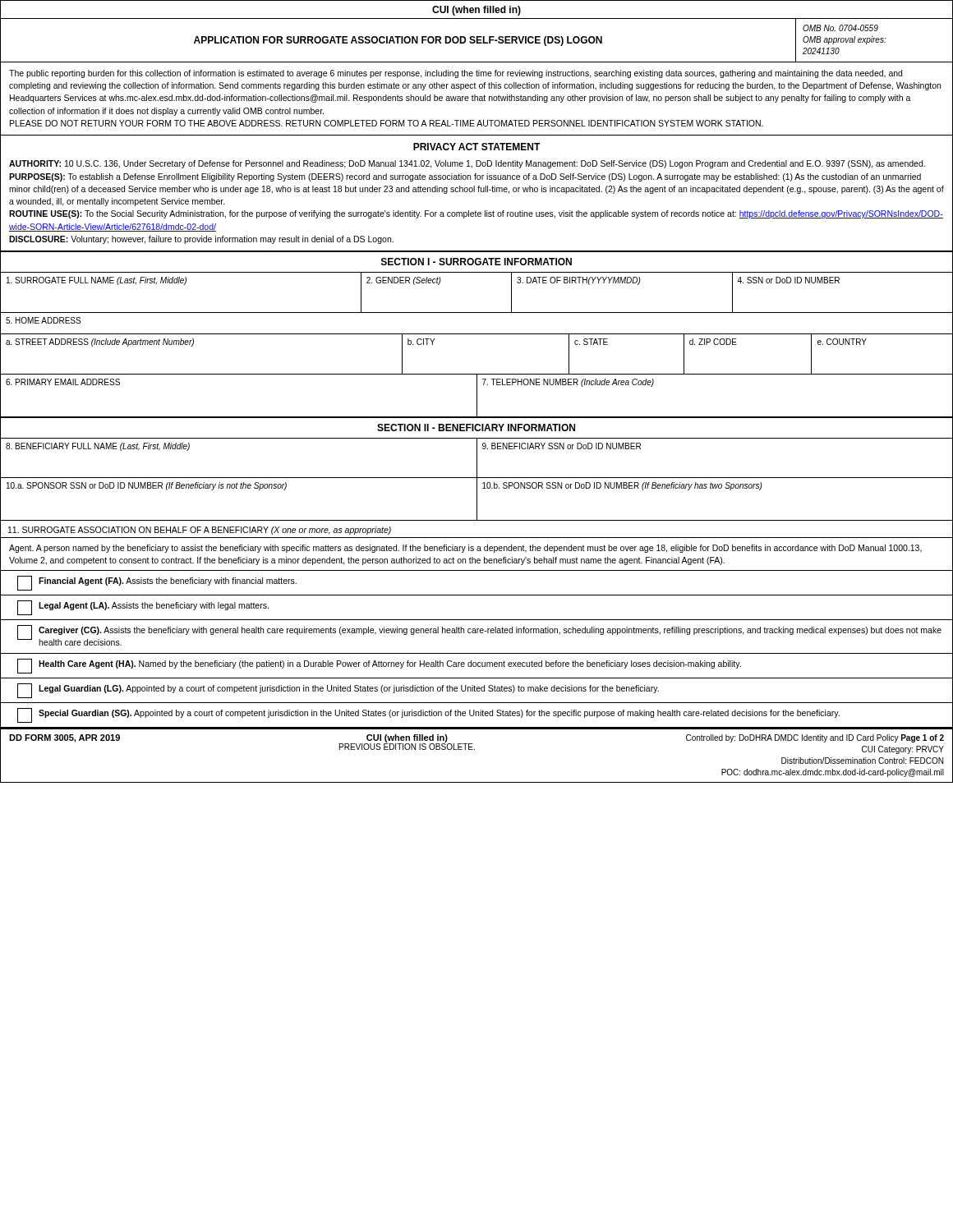Click on the text block that says "AUTHORITY: 10 U.S.C. 136, Under Secretary of"
The width and height of the screenshot is (953, 1232).
pos(476,201)
